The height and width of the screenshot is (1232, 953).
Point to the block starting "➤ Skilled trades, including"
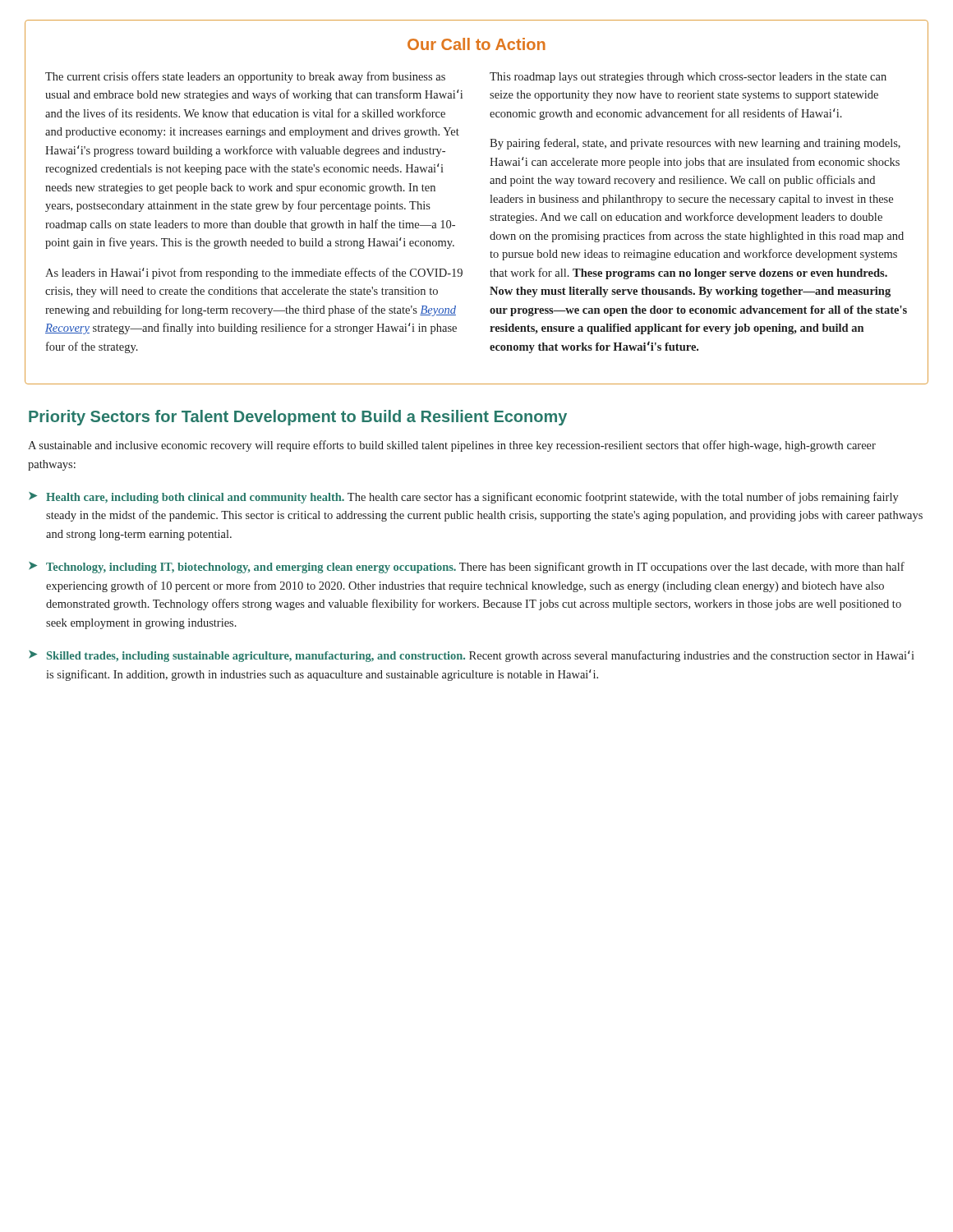pos(476,665)
